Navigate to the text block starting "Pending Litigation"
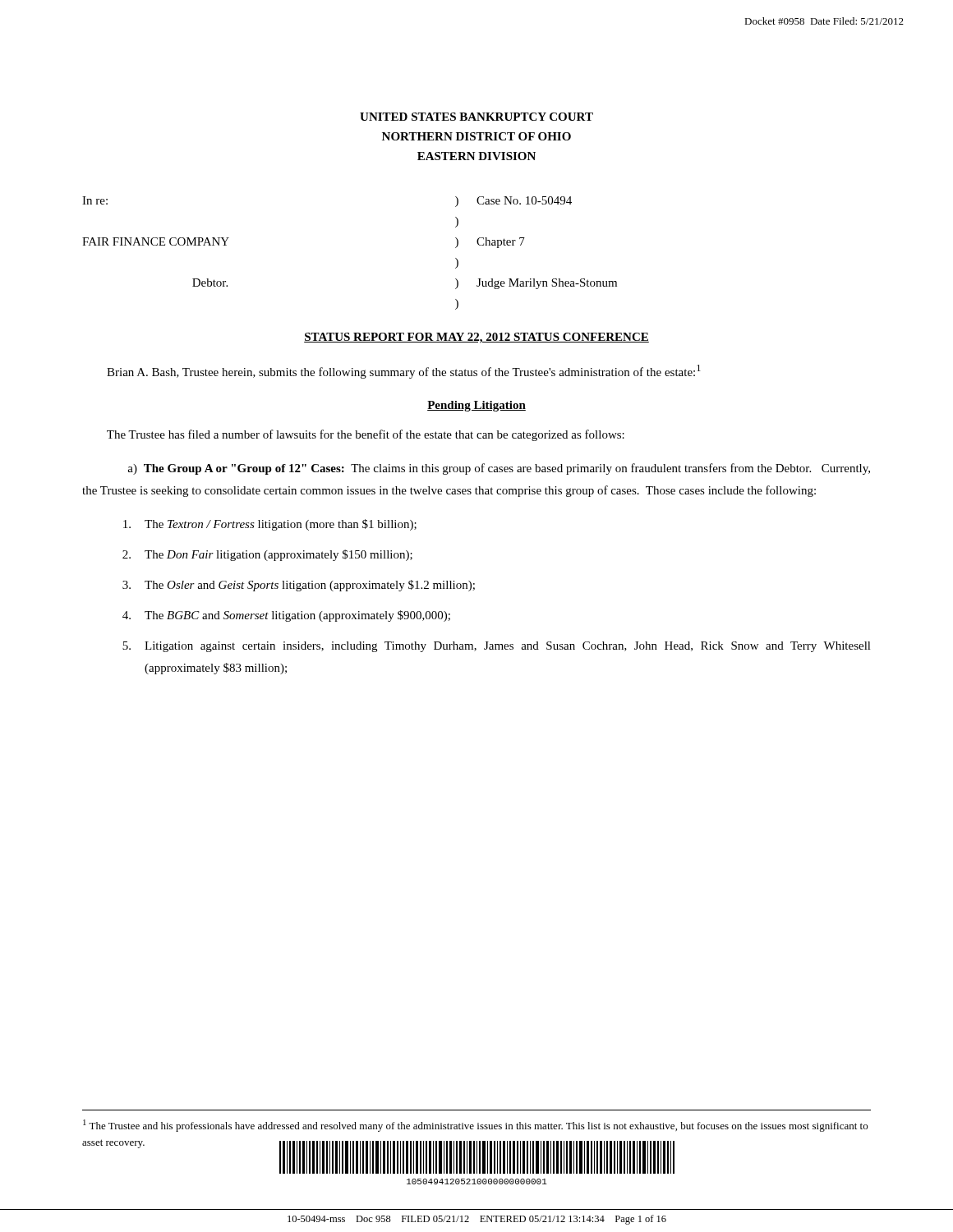953x1232 pixels. coord(476,405)
